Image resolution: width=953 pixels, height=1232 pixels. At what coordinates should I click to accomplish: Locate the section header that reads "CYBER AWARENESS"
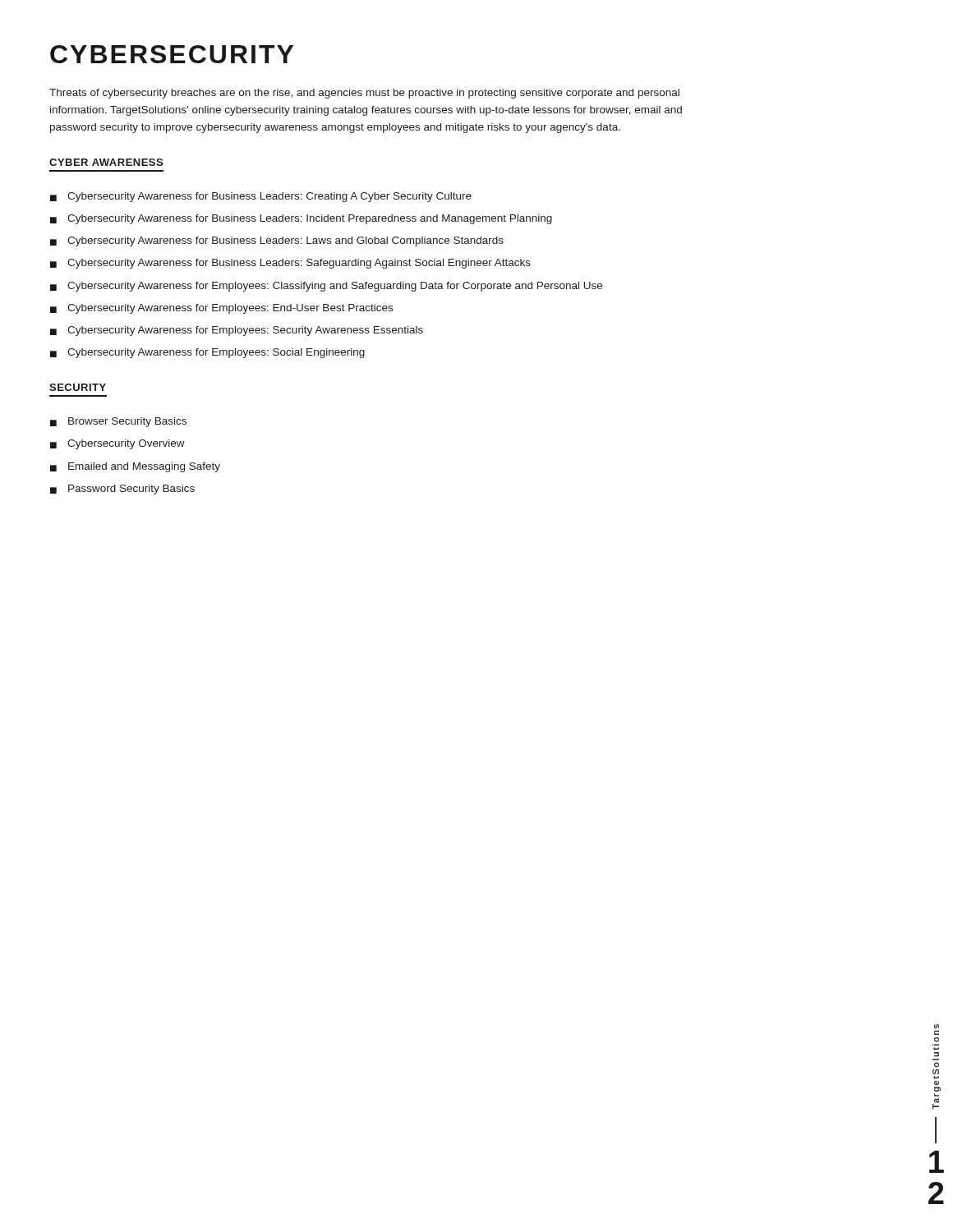click(106, 164)
